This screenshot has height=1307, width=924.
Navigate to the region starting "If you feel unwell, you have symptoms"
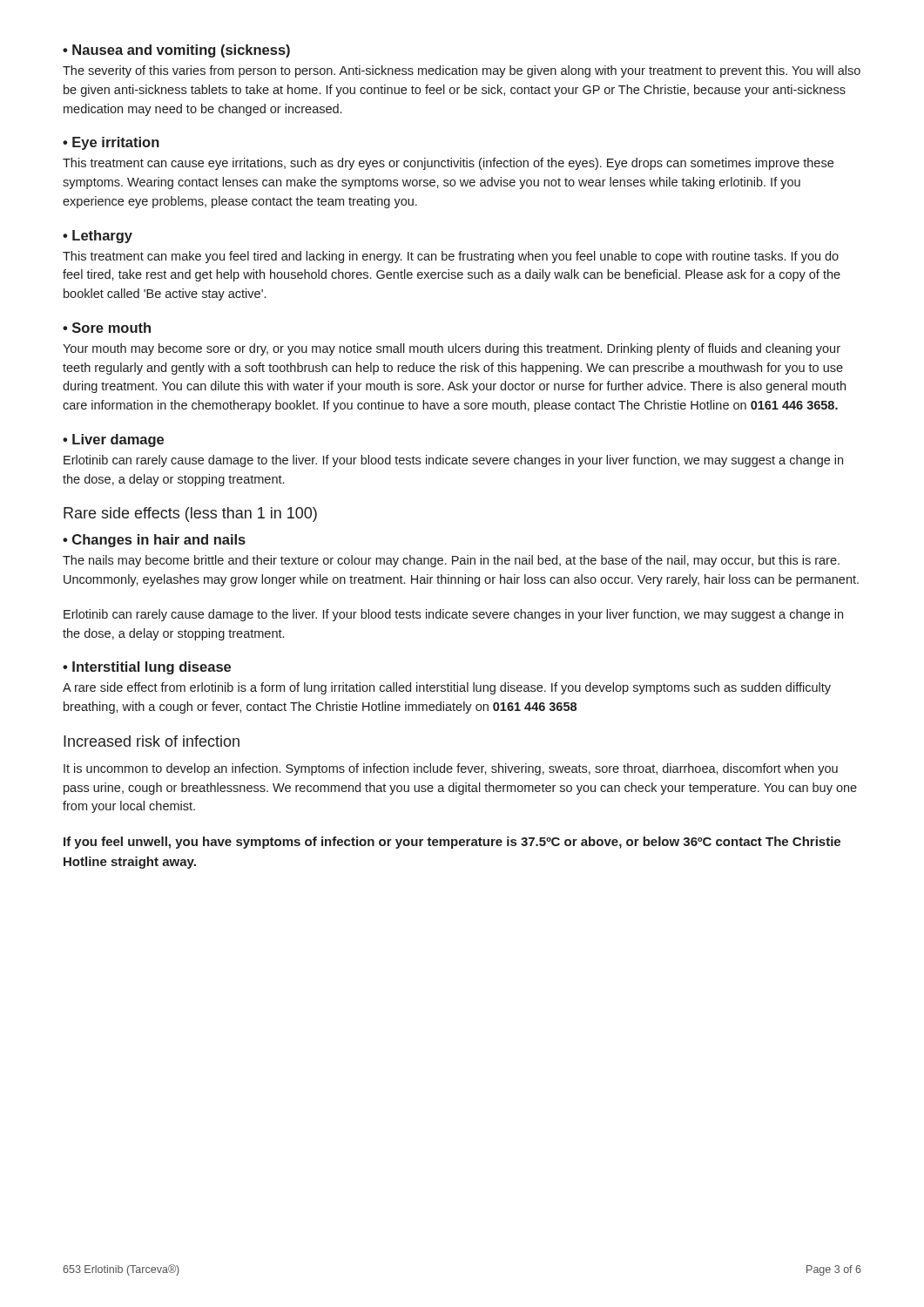coord(452,851)
